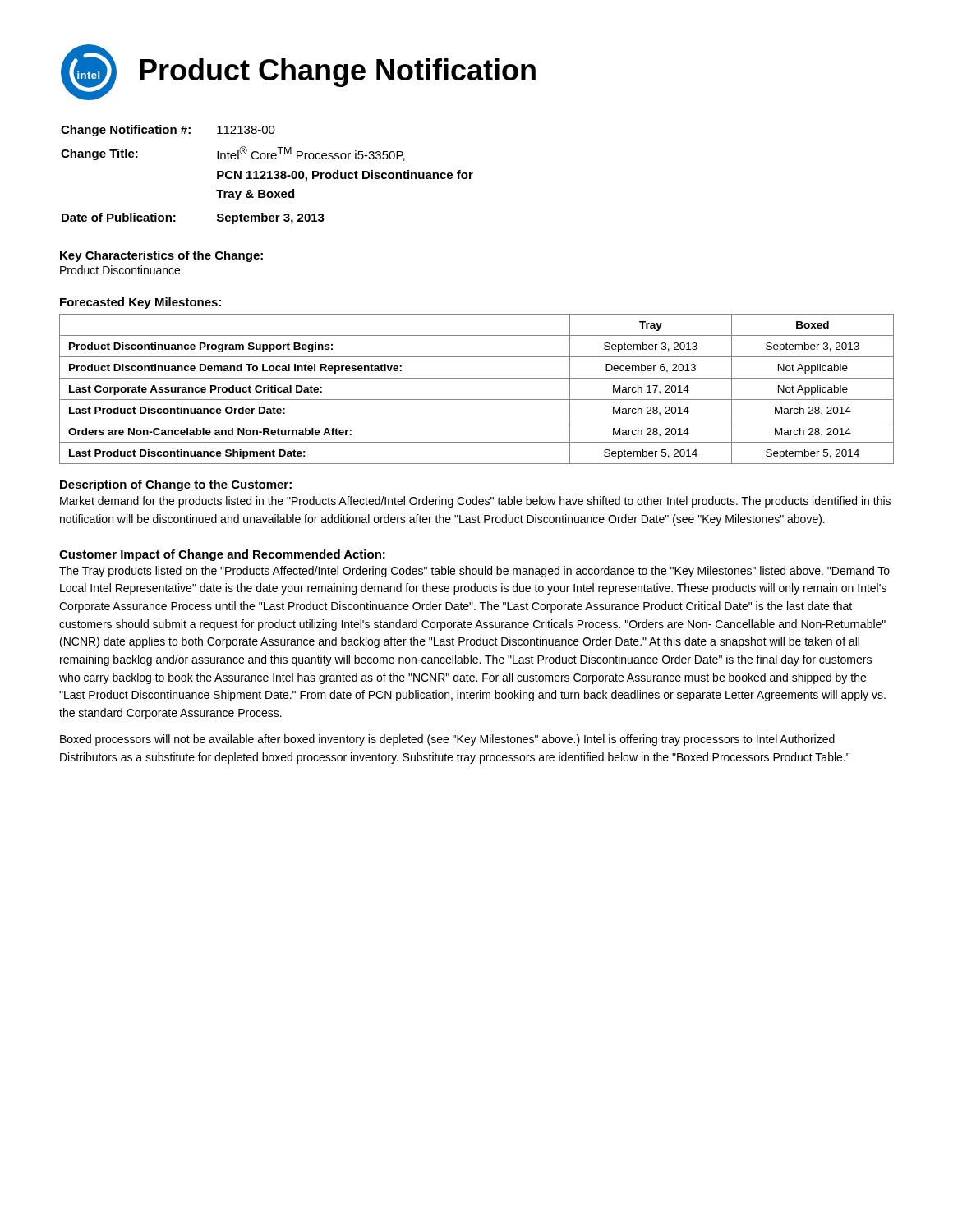Select the text starting "September 3, 2013"
The height and width of the screenshot is (1232, 953).
270,217
